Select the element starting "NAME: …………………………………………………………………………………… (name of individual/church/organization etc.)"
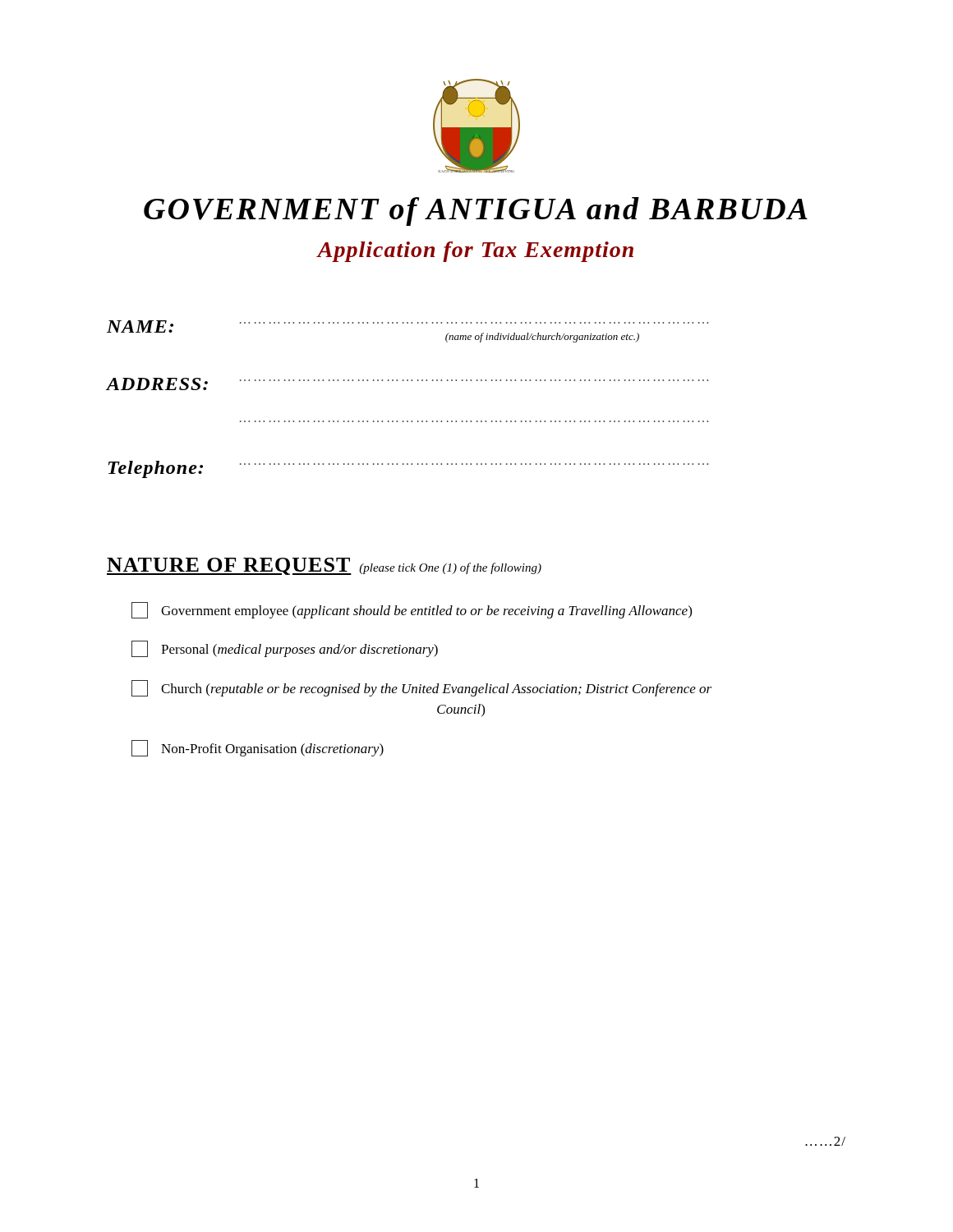Screen dimensions: 1232x953 [476, 327]
